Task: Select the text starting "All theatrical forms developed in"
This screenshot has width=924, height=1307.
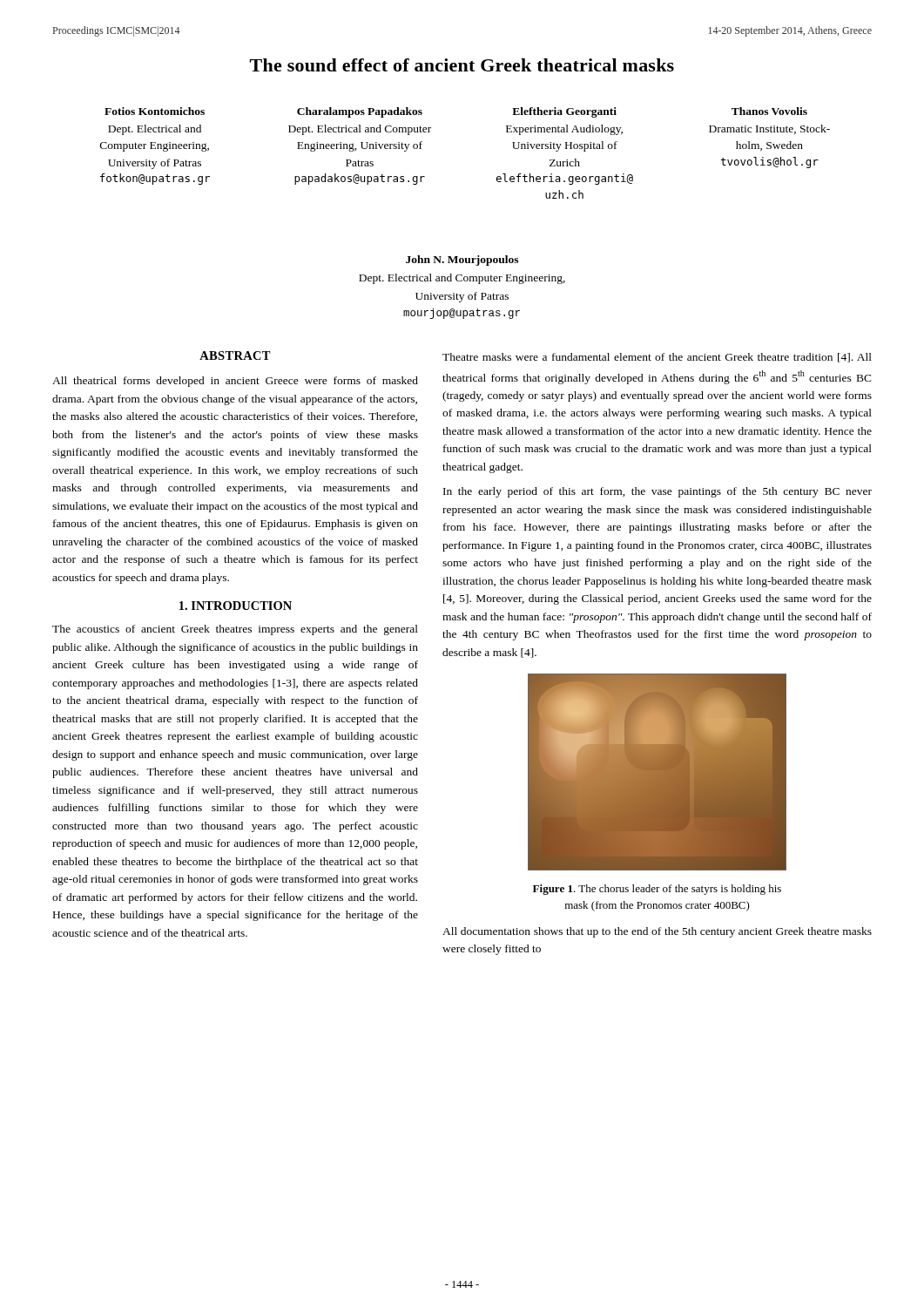Action: click(x=235, y=479)
